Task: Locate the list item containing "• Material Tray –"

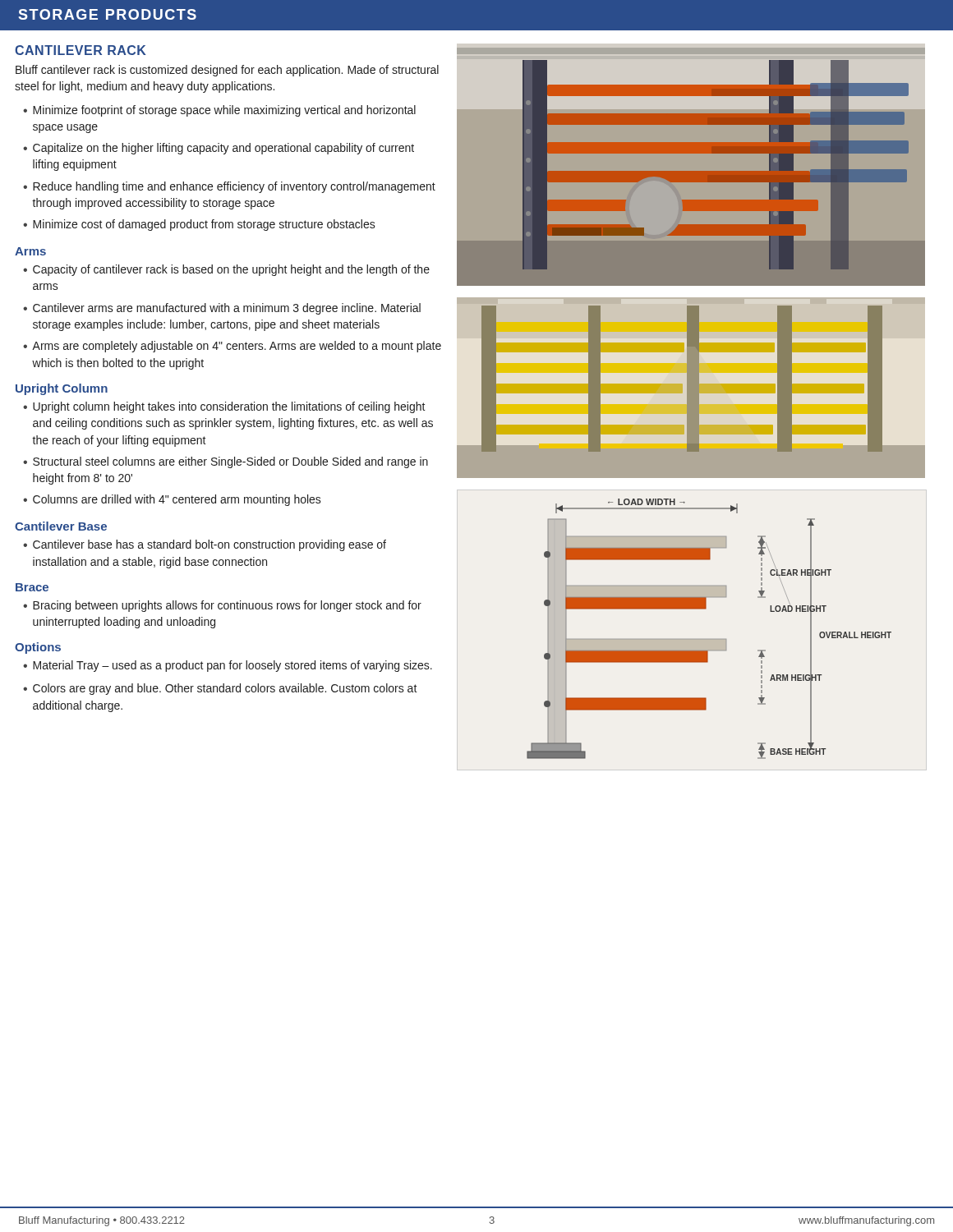Action: (232, 666)
